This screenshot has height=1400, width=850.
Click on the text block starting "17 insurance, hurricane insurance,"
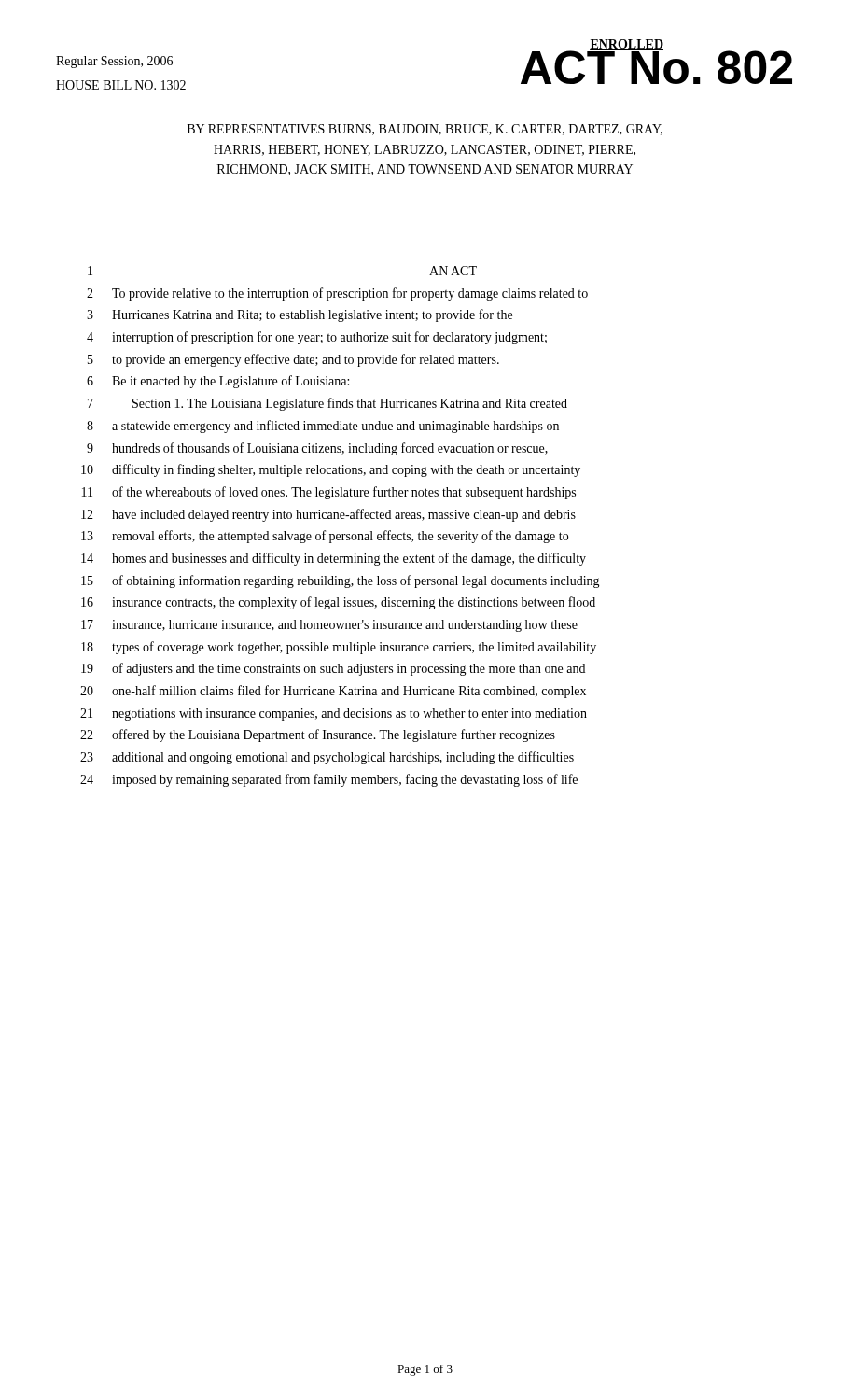tap(425, 625)
